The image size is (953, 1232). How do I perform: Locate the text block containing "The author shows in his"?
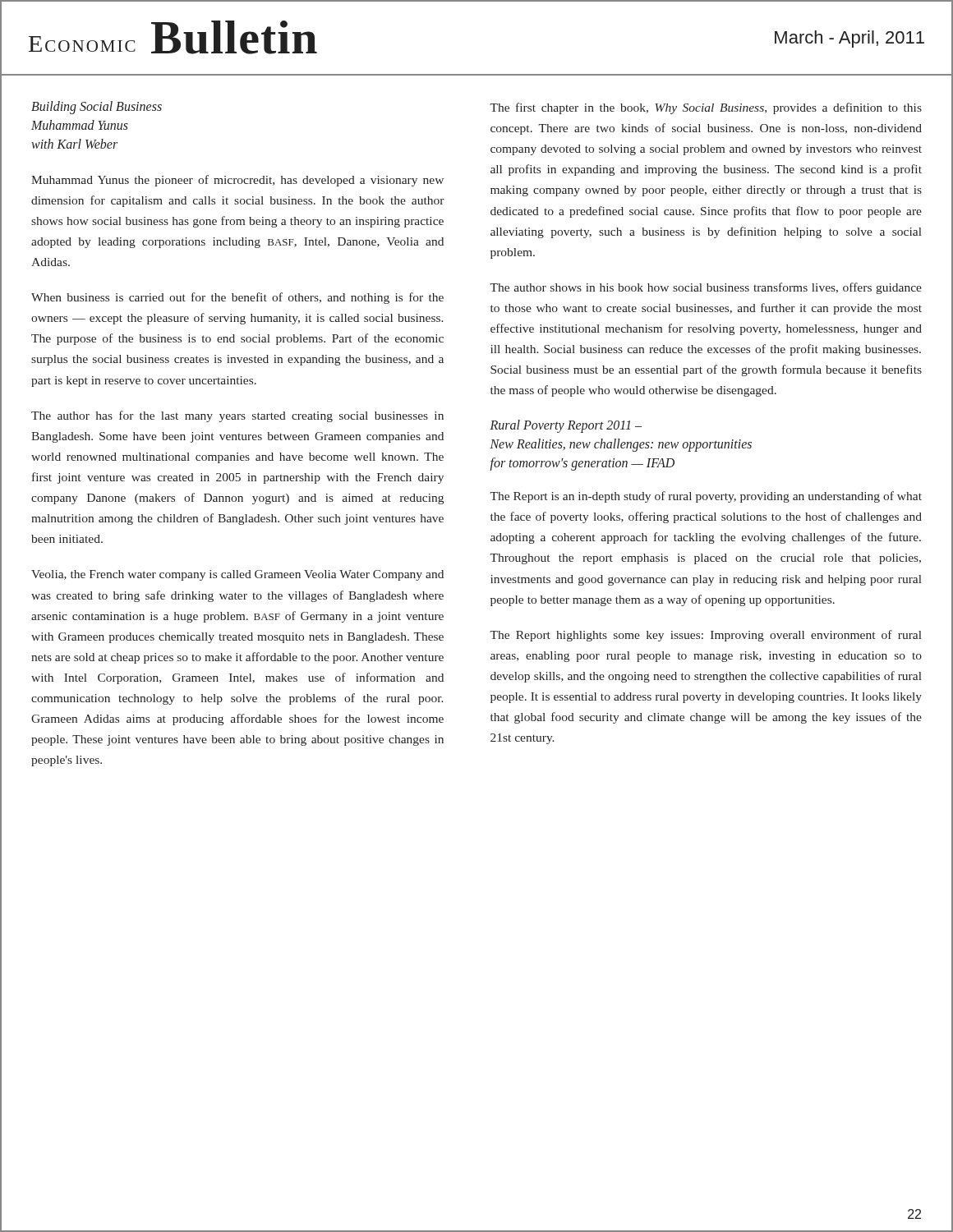coord(706,338)
